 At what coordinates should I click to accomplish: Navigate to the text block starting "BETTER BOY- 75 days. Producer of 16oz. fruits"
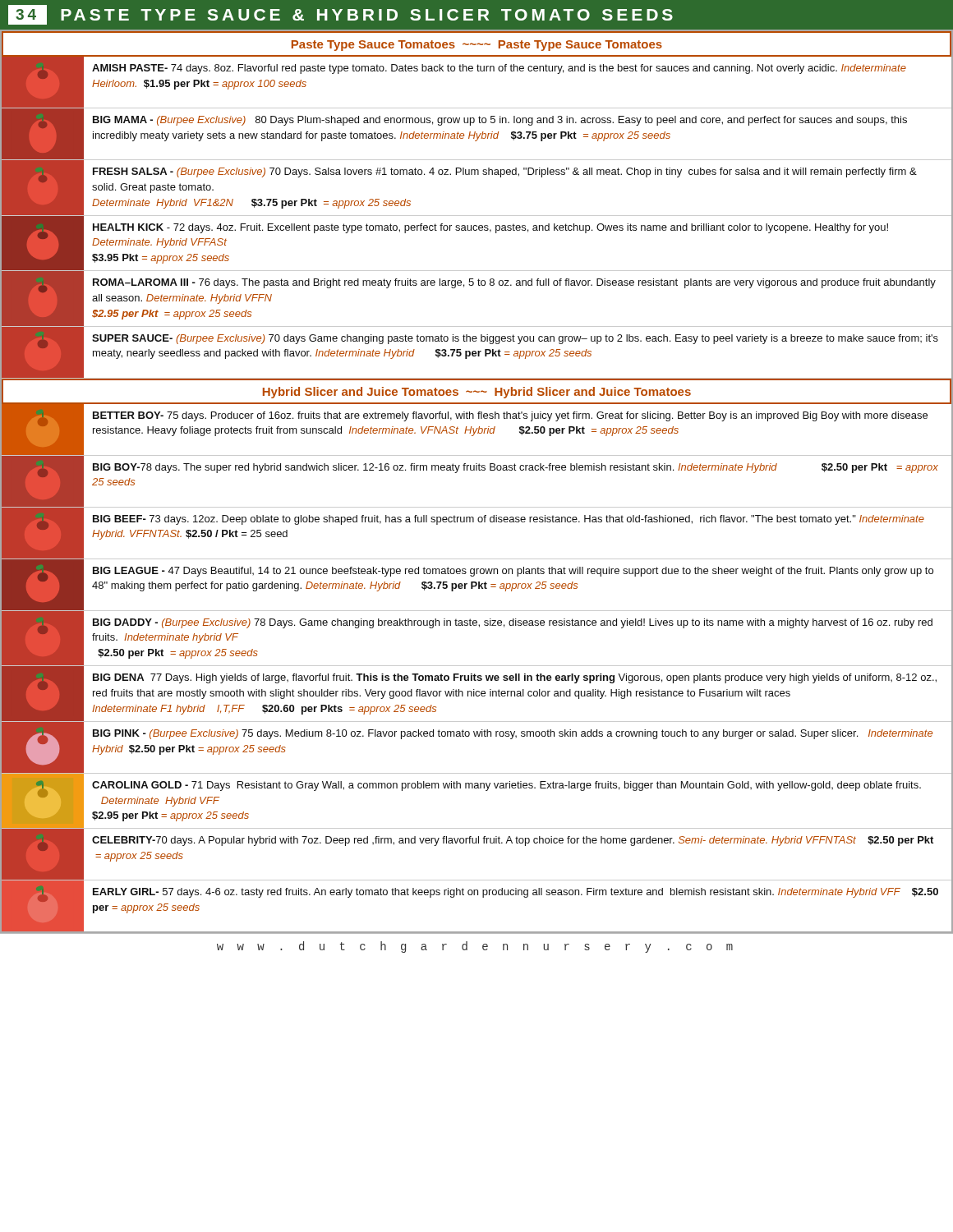[476, 429]
